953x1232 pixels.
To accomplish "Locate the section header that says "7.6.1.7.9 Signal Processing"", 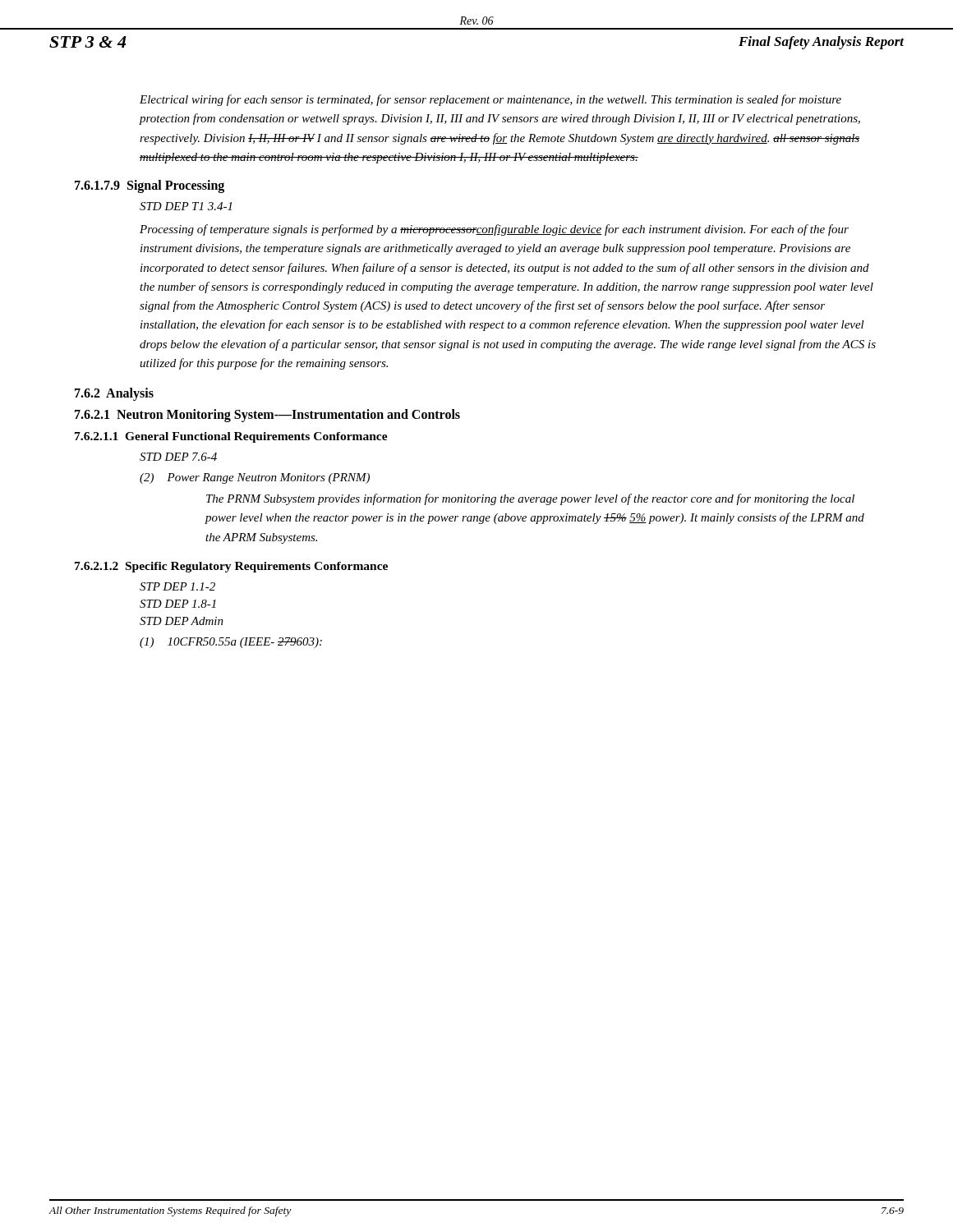I will 149,185.
